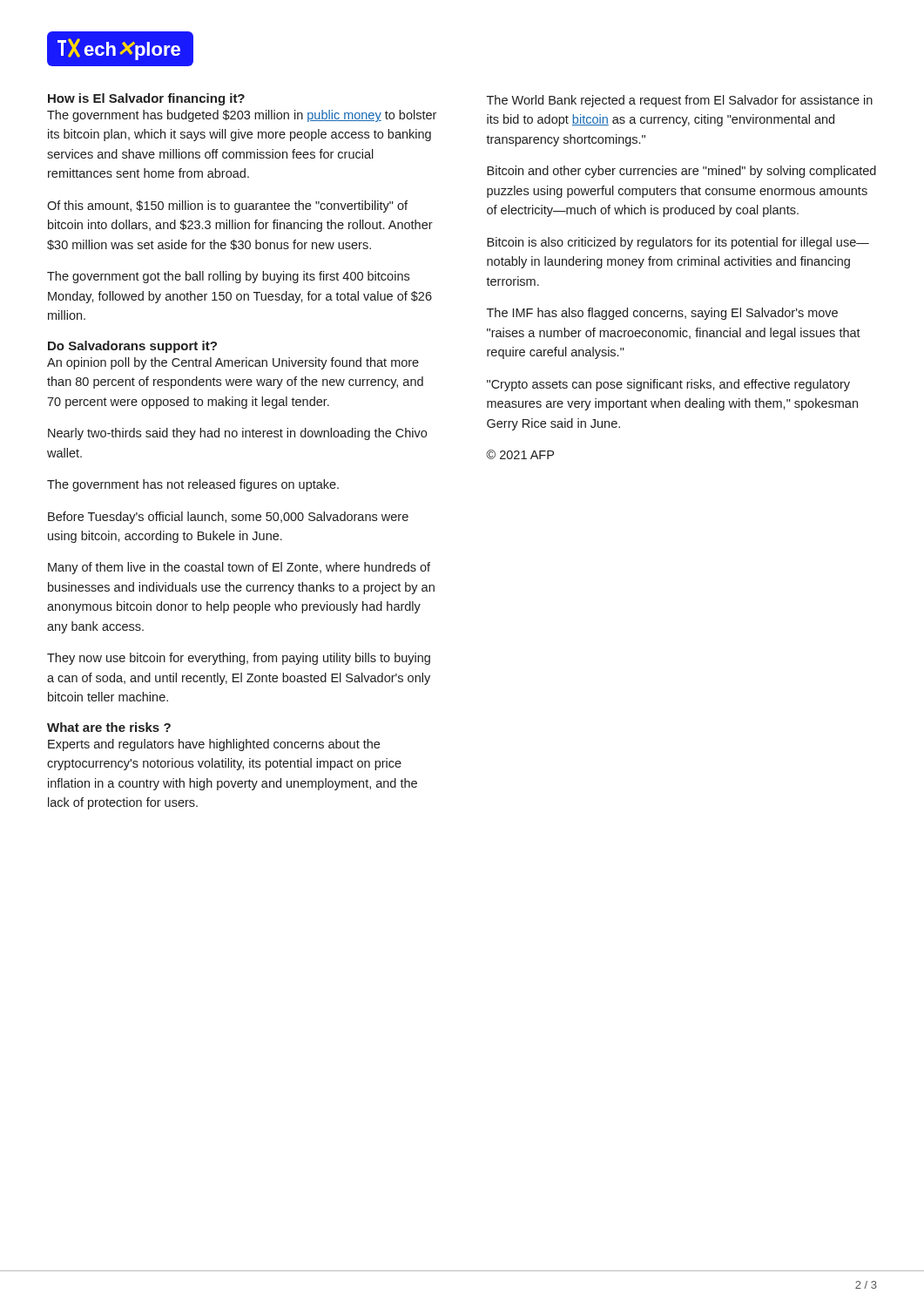The image size is (924, 1307).
Task: Where does it say "© 2021 AFP"?
Action: [521, 455]
